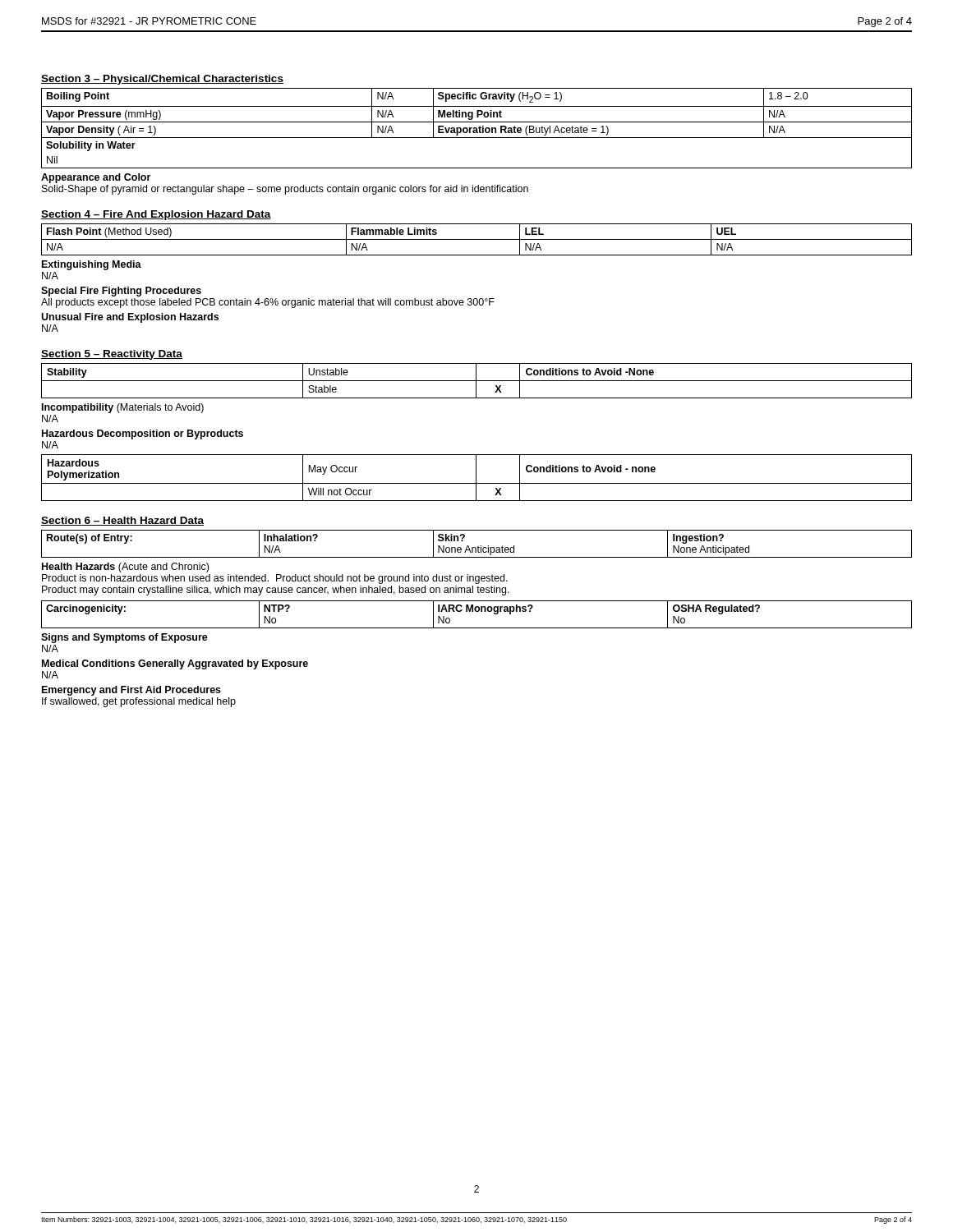The image size is (953, 1232).
Task: Navigate to the passage starting "Section 5 – Reactivity Data"
Action: (112, 353)
